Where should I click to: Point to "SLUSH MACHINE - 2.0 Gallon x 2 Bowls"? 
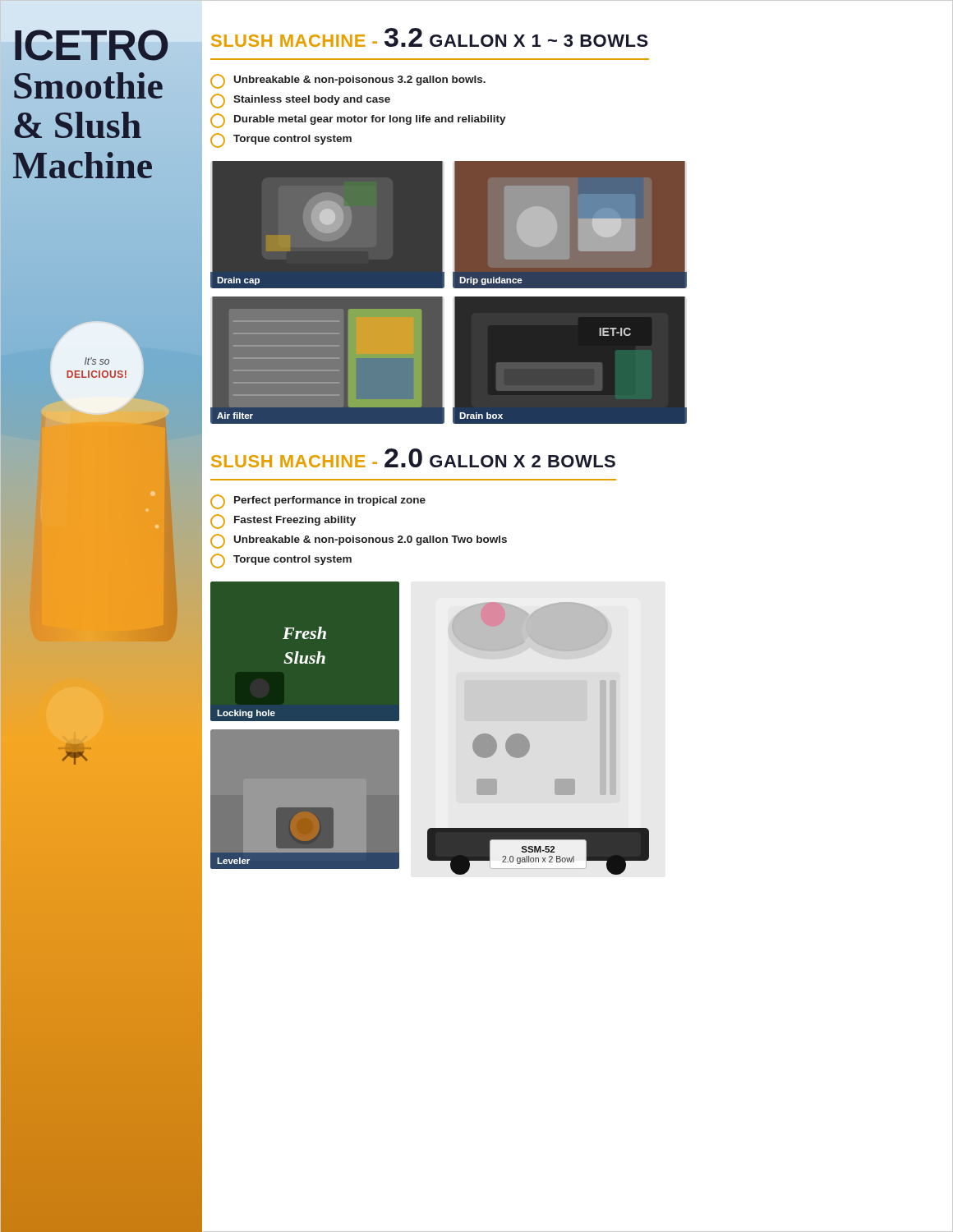[413, 461]
